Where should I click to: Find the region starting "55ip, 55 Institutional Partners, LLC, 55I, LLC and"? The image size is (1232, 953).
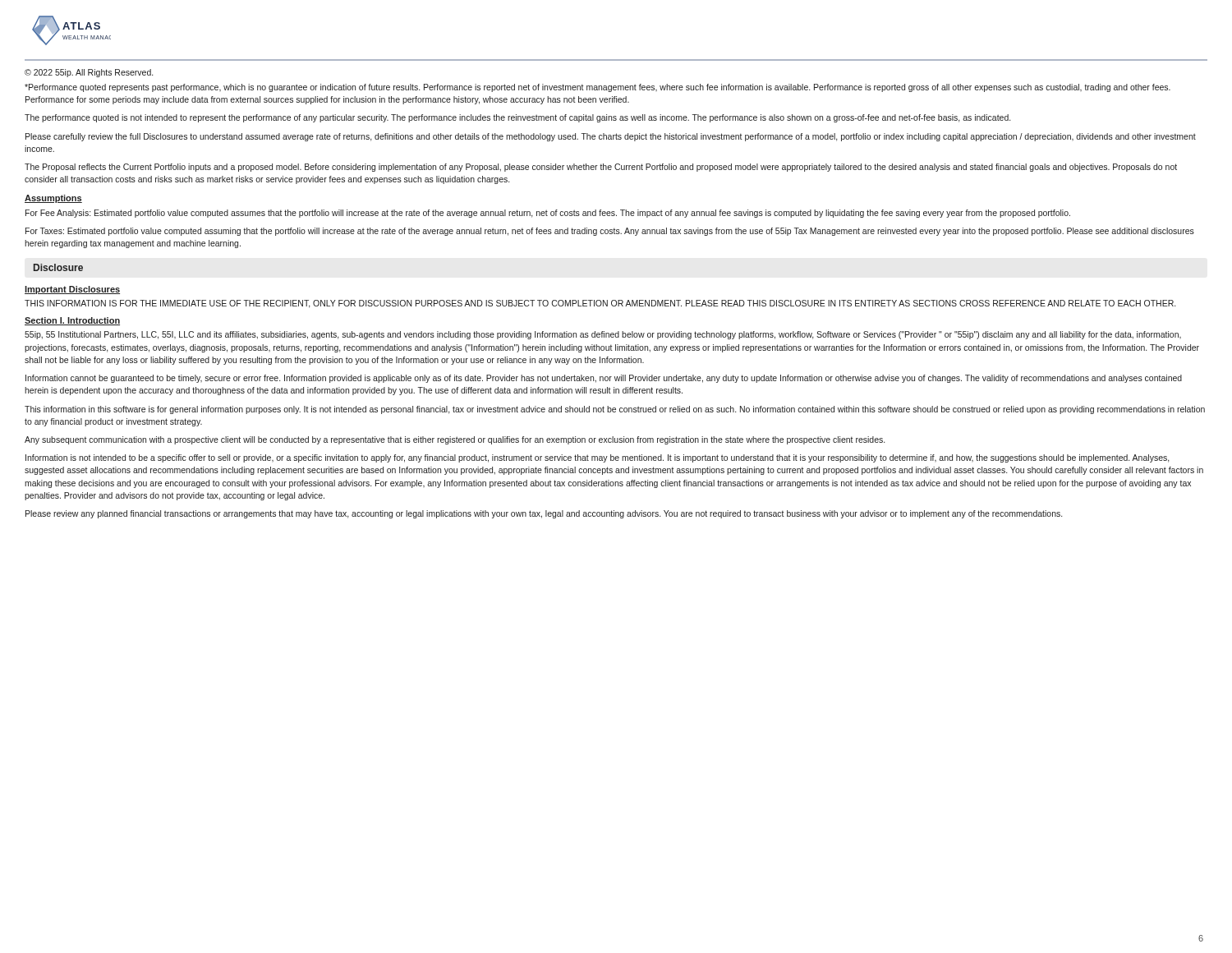(x=612, y=347)
